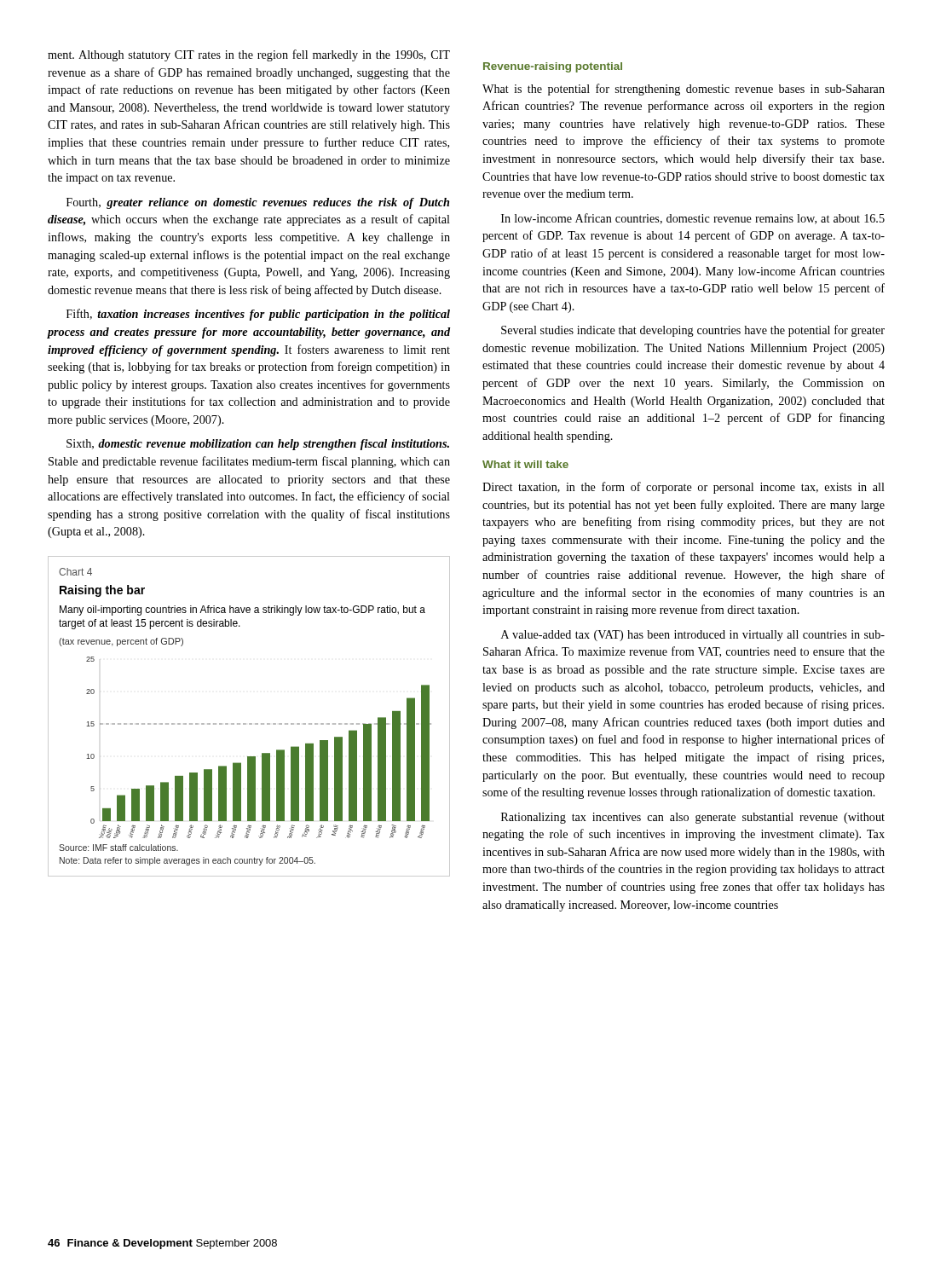Click on the passage starting "What is the potential for"
Viewport: 952px width, 1279px height.
pos(684,262)
